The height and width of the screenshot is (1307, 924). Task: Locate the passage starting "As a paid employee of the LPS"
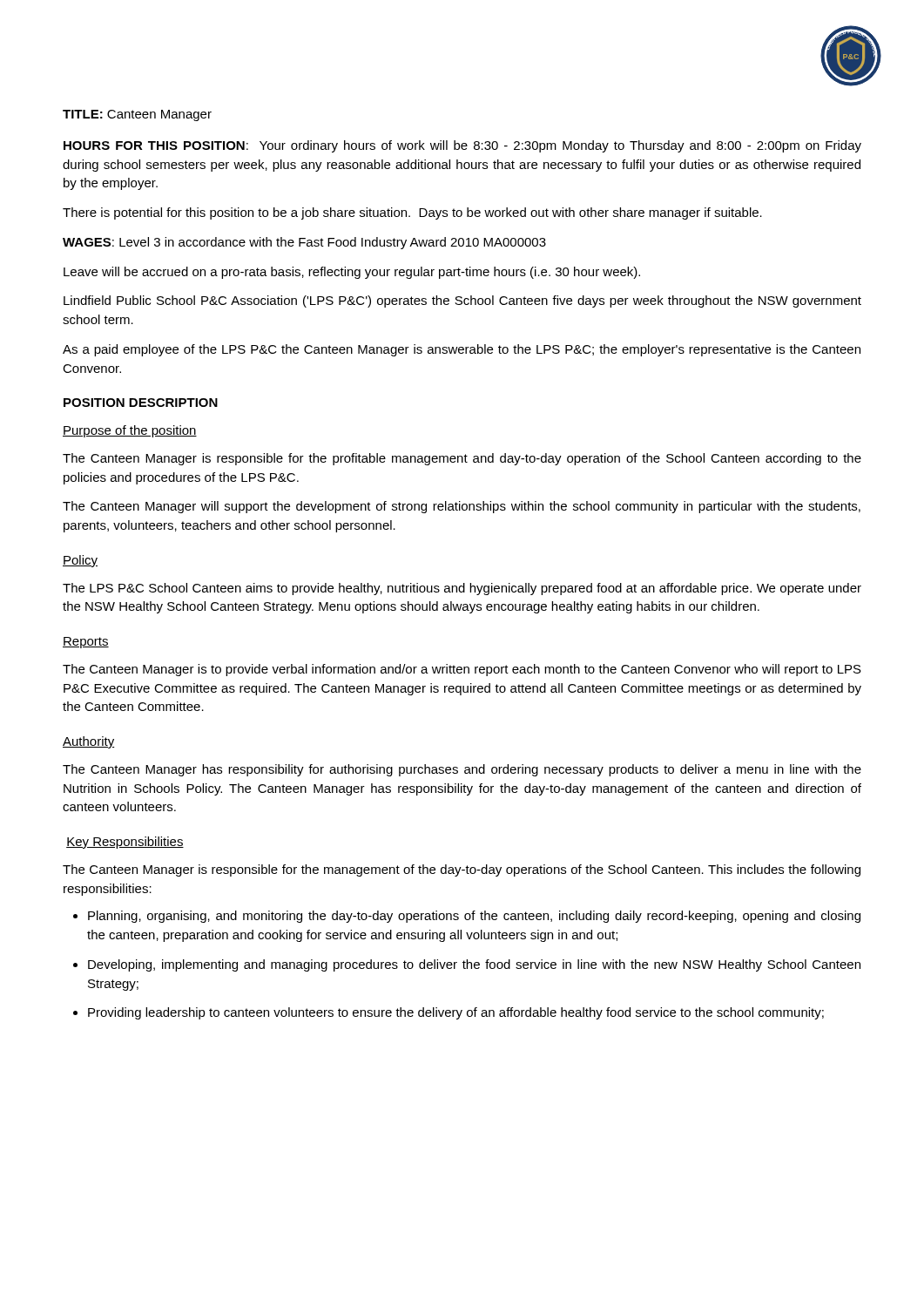(x=462, y=359)
